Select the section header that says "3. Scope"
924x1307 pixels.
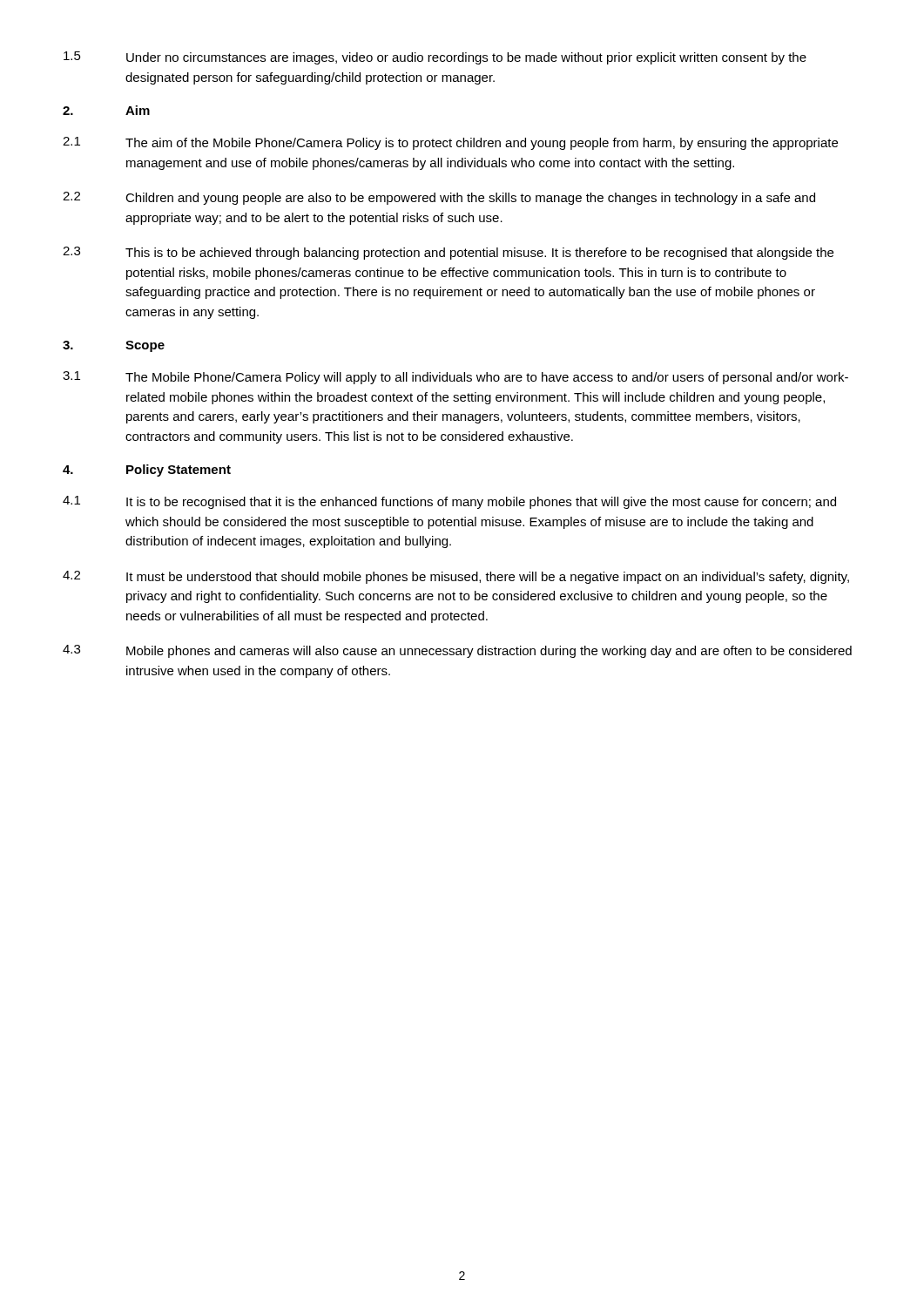point(114,345)
